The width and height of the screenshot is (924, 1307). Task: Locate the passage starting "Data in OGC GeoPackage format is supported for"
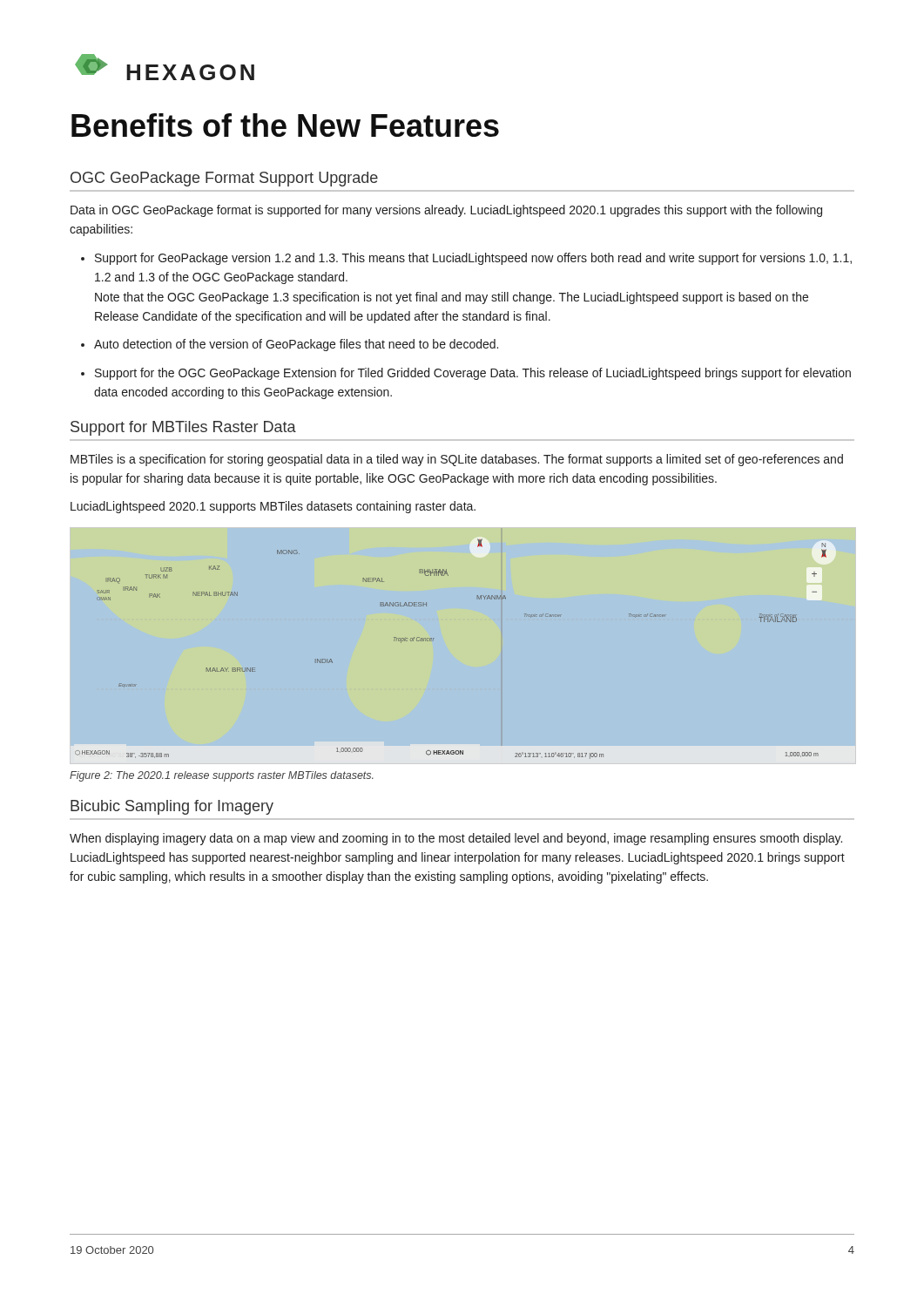tap(446, 220)
